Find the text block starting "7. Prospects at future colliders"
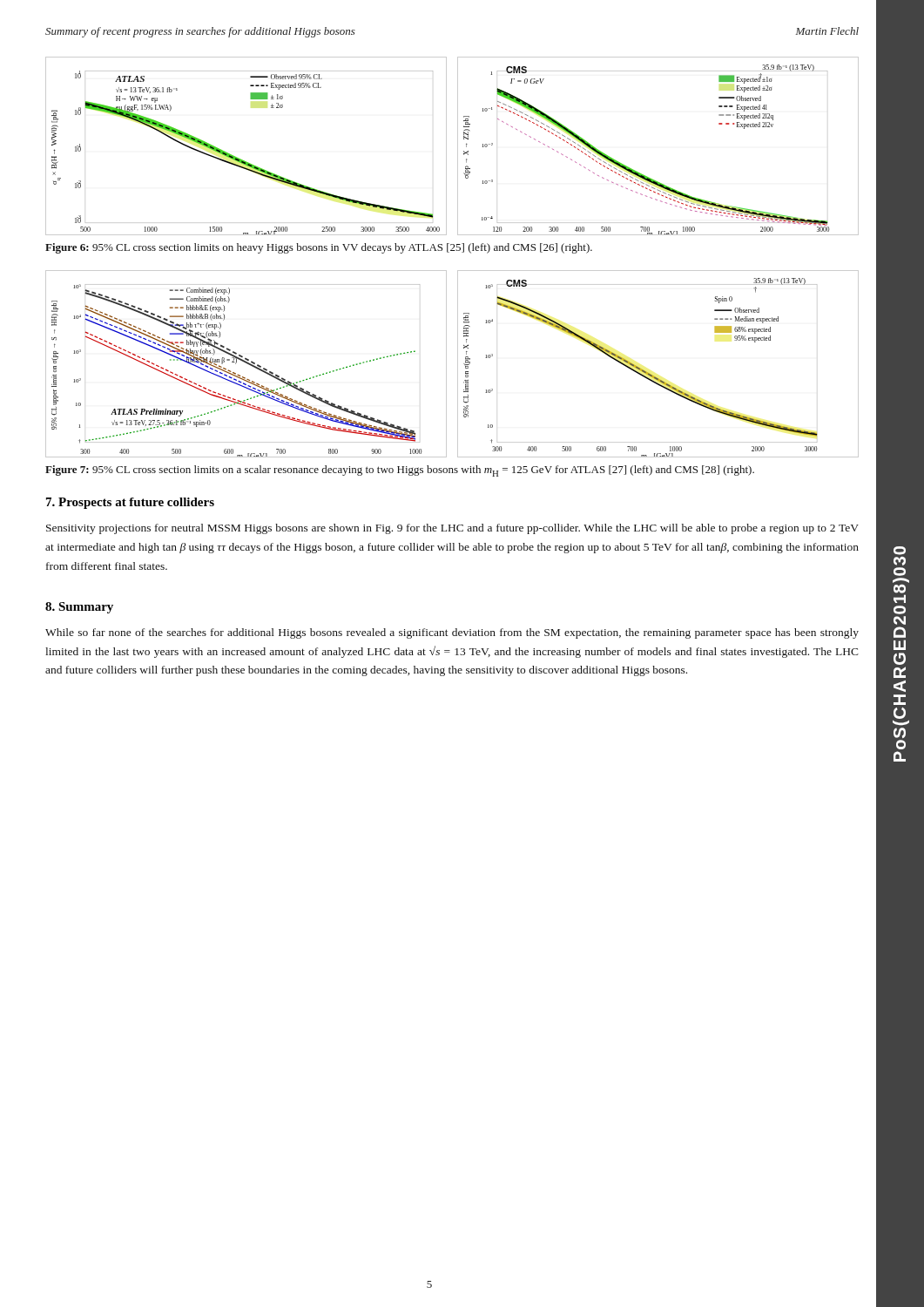The image size is (924, 1307). pyautogui.click(x=130, y=502)
